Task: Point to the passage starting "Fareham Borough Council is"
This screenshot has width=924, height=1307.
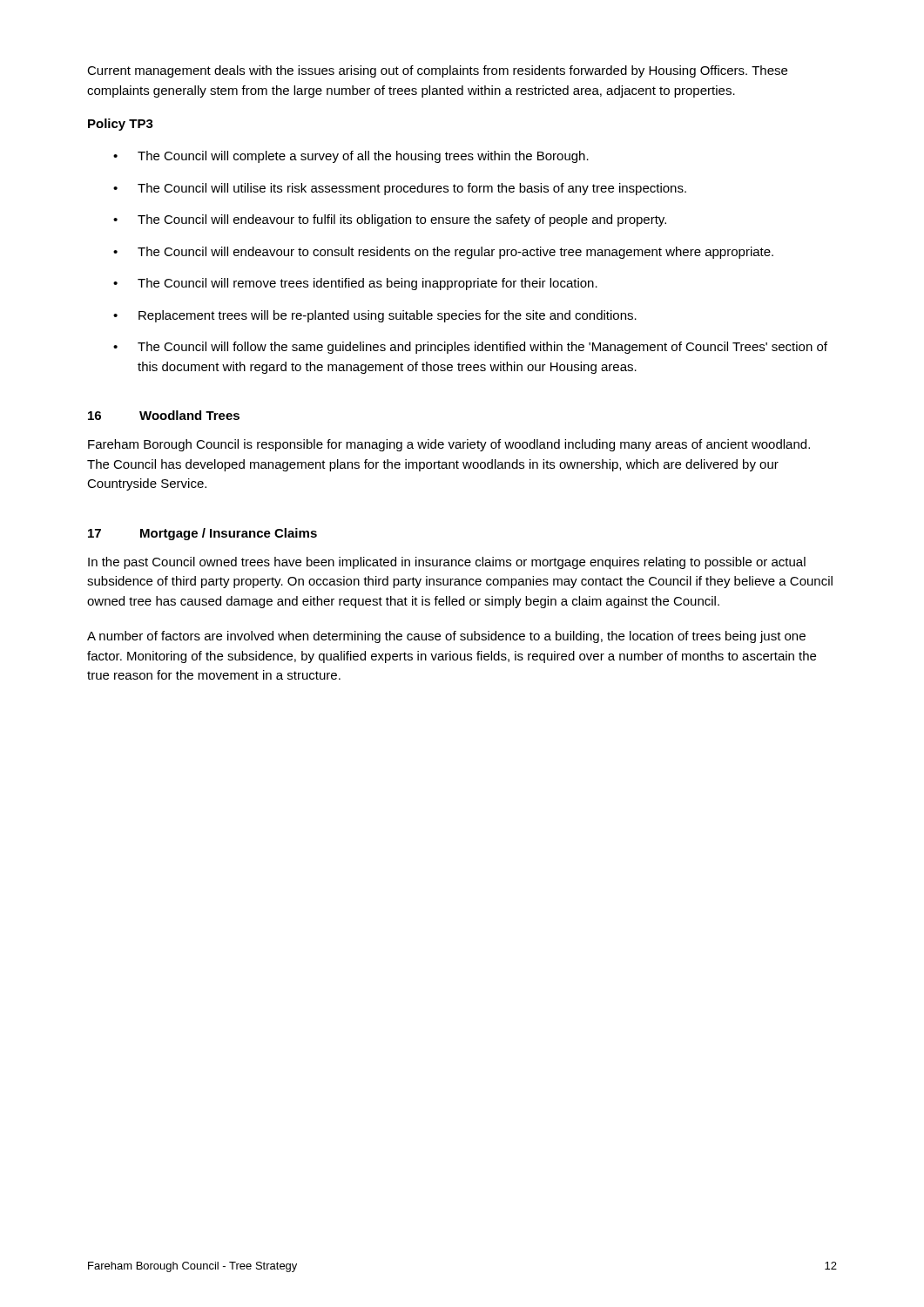Action: point(449,464)
